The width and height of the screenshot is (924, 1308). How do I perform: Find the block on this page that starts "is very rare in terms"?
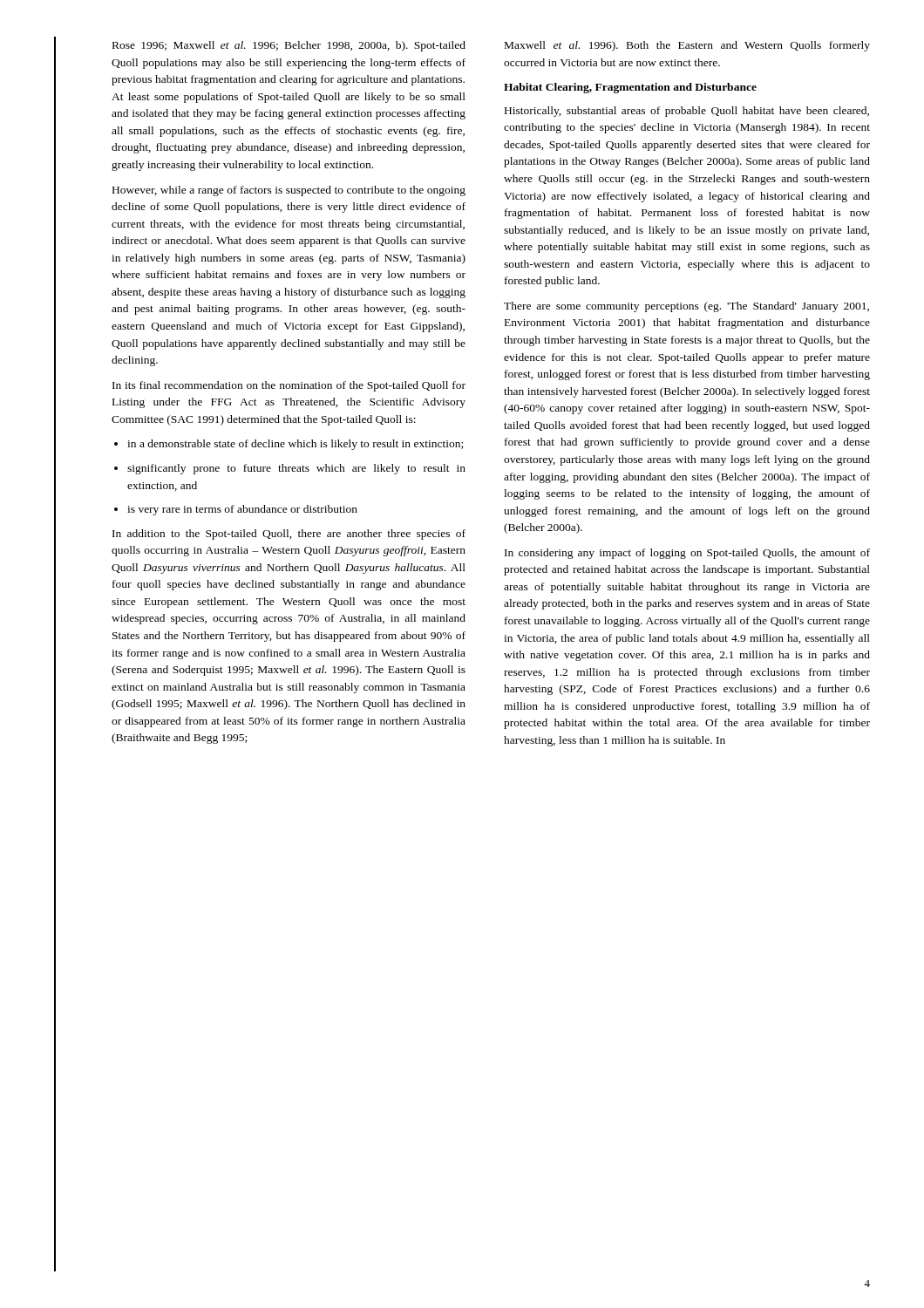289,509
